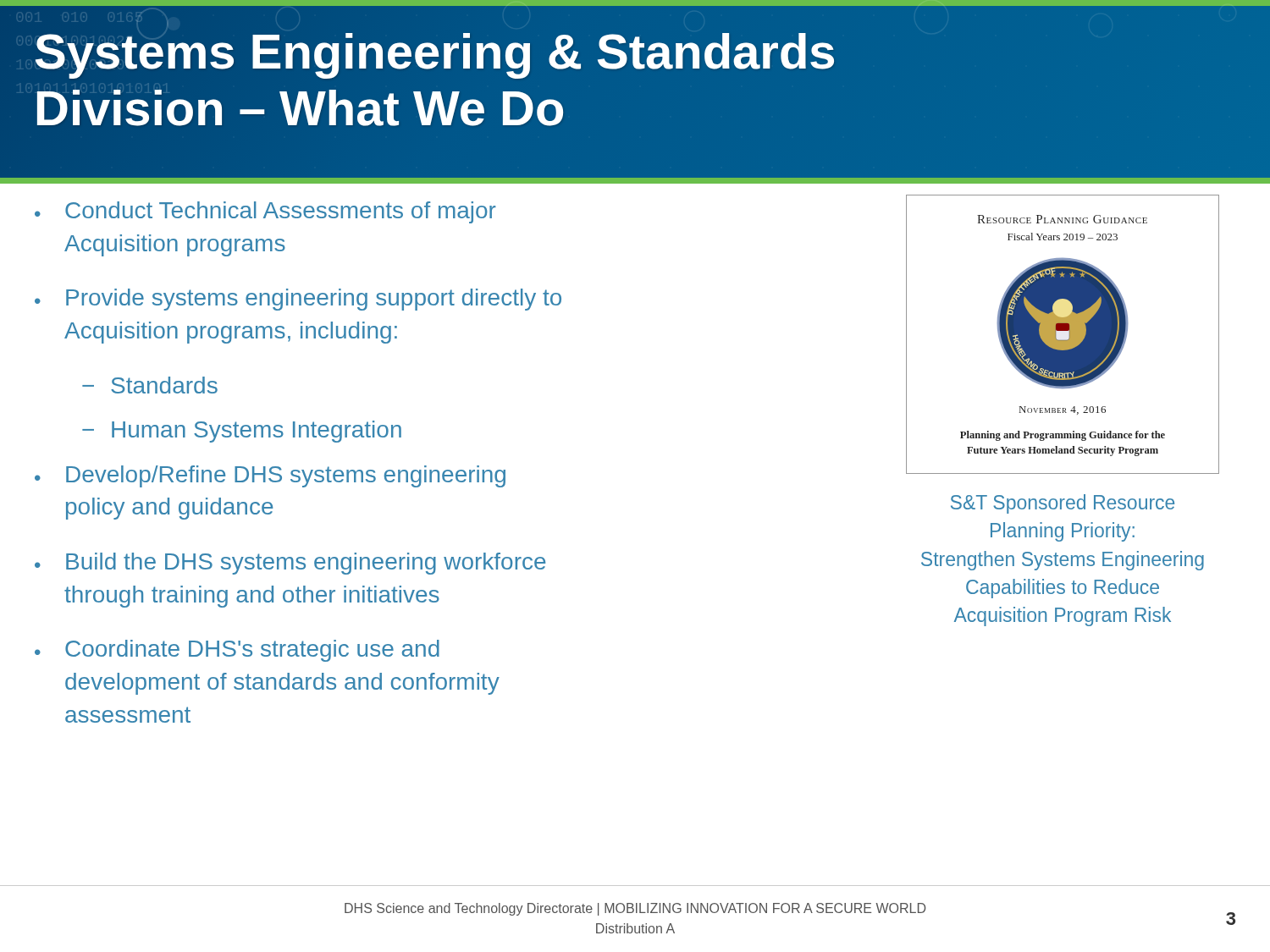This screenshot has width=1270, height=952.
Task: Point to the text starting "• Coordinate DHS's strategic use anddevelopment of standards"
Action: click(x=267, y=682)
